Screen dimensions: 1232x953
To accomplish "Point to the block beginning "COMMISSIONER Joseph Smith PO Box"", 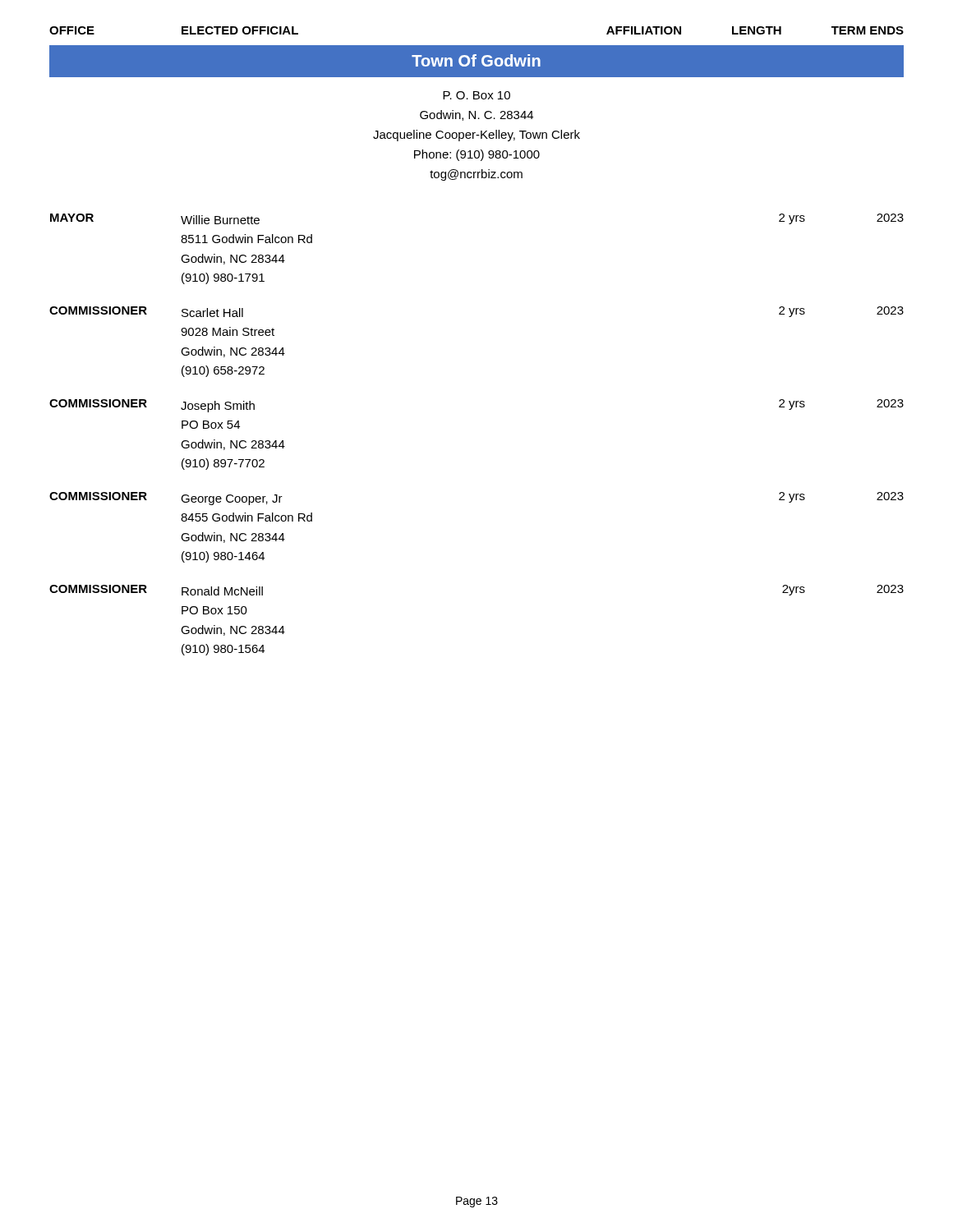I will tap(96, 406).
